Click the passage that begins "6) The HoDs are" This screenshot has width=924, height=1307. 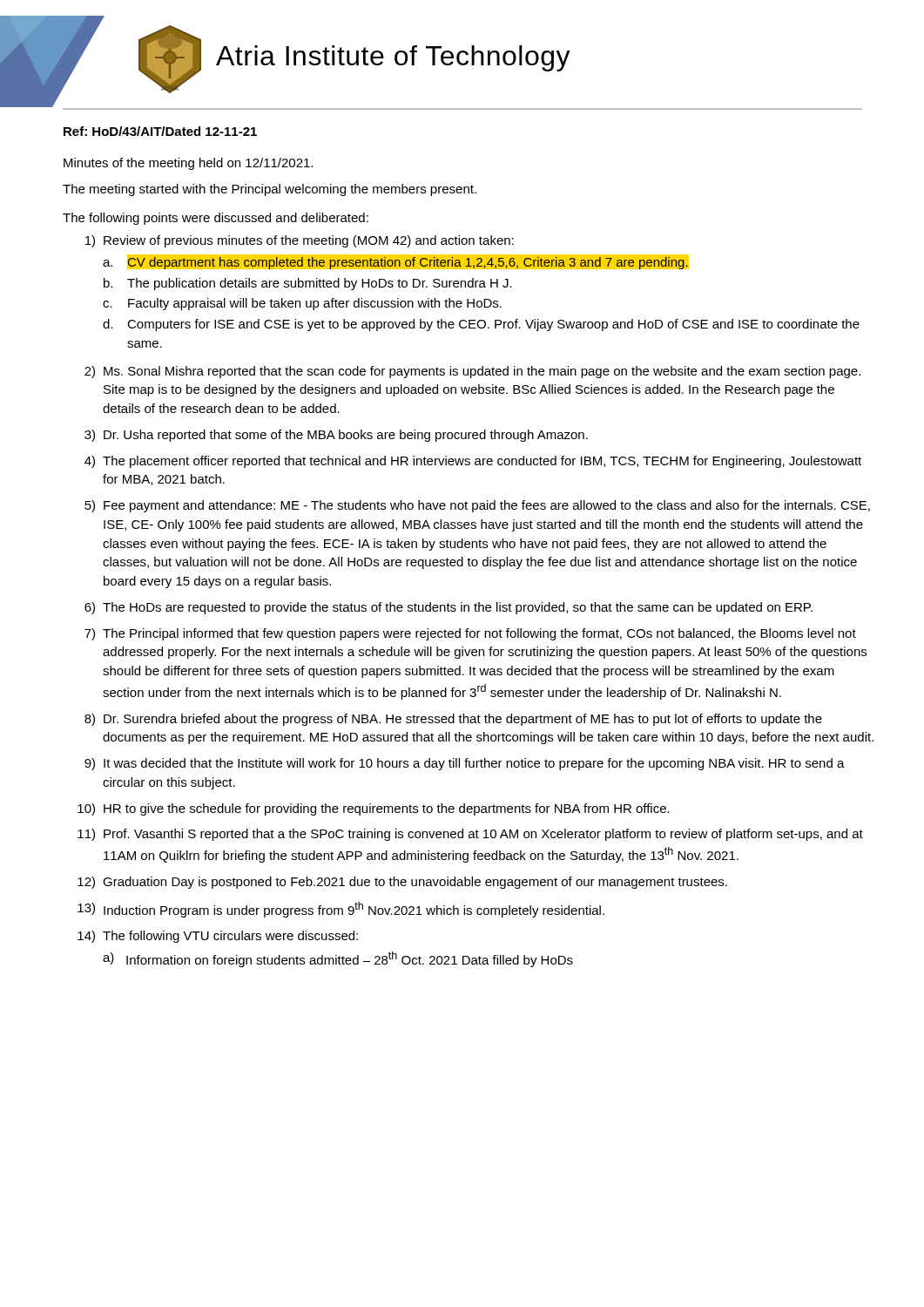469,607
